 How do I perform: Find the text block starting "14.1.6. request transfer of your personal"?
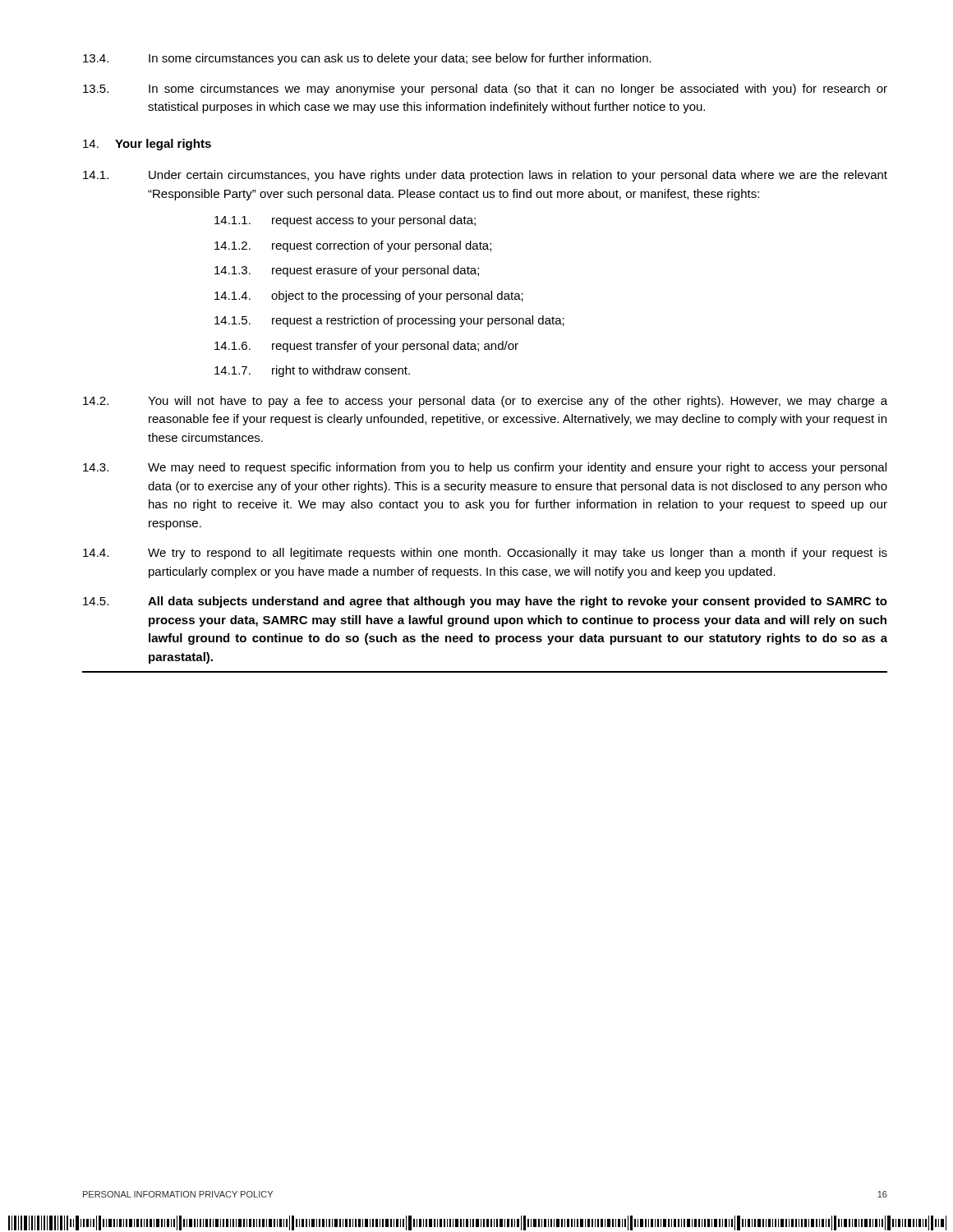(x=366, y=347)
